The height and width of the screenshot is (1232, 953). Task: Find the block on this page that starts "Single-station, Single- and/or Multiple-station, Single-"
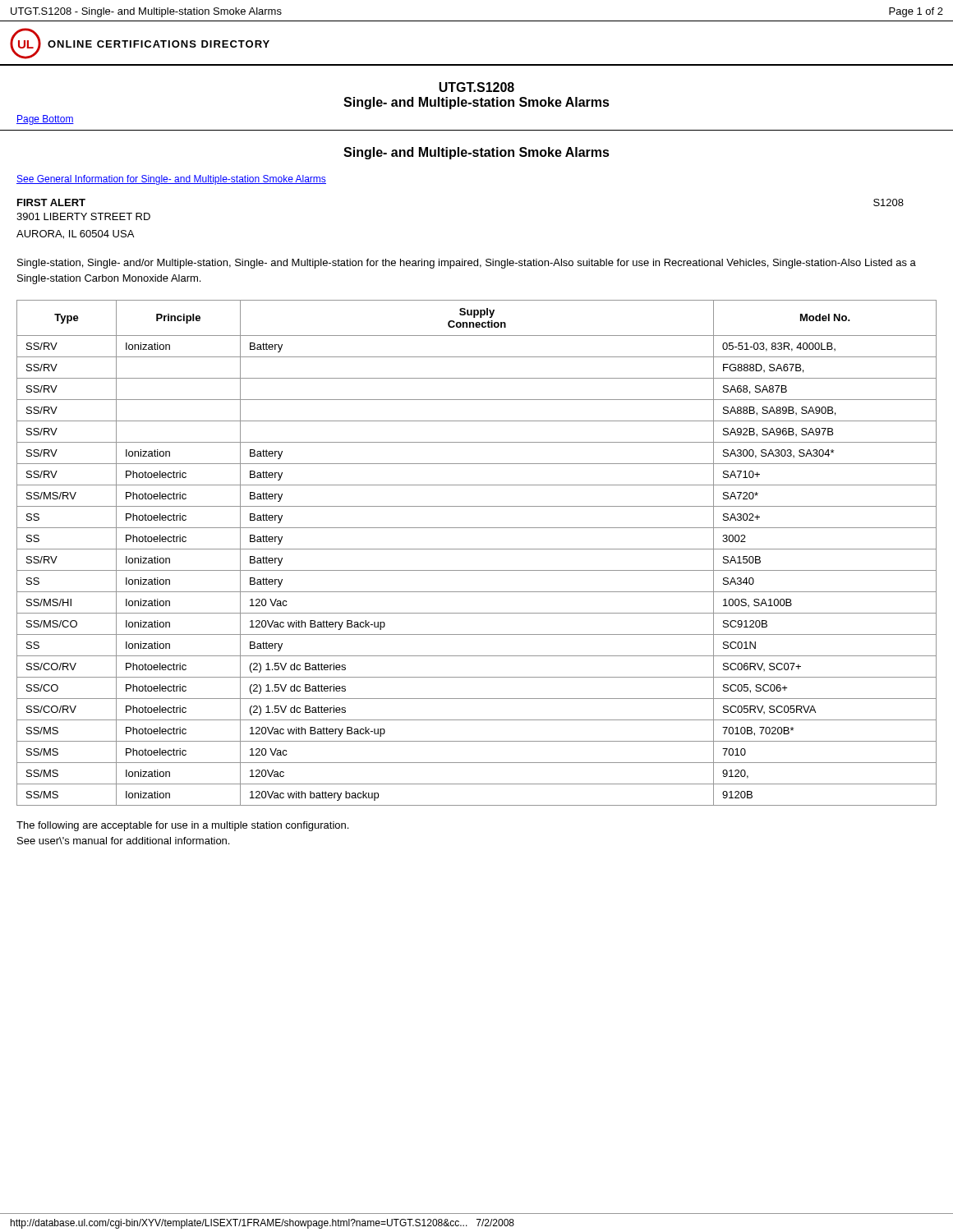point(466,270)
